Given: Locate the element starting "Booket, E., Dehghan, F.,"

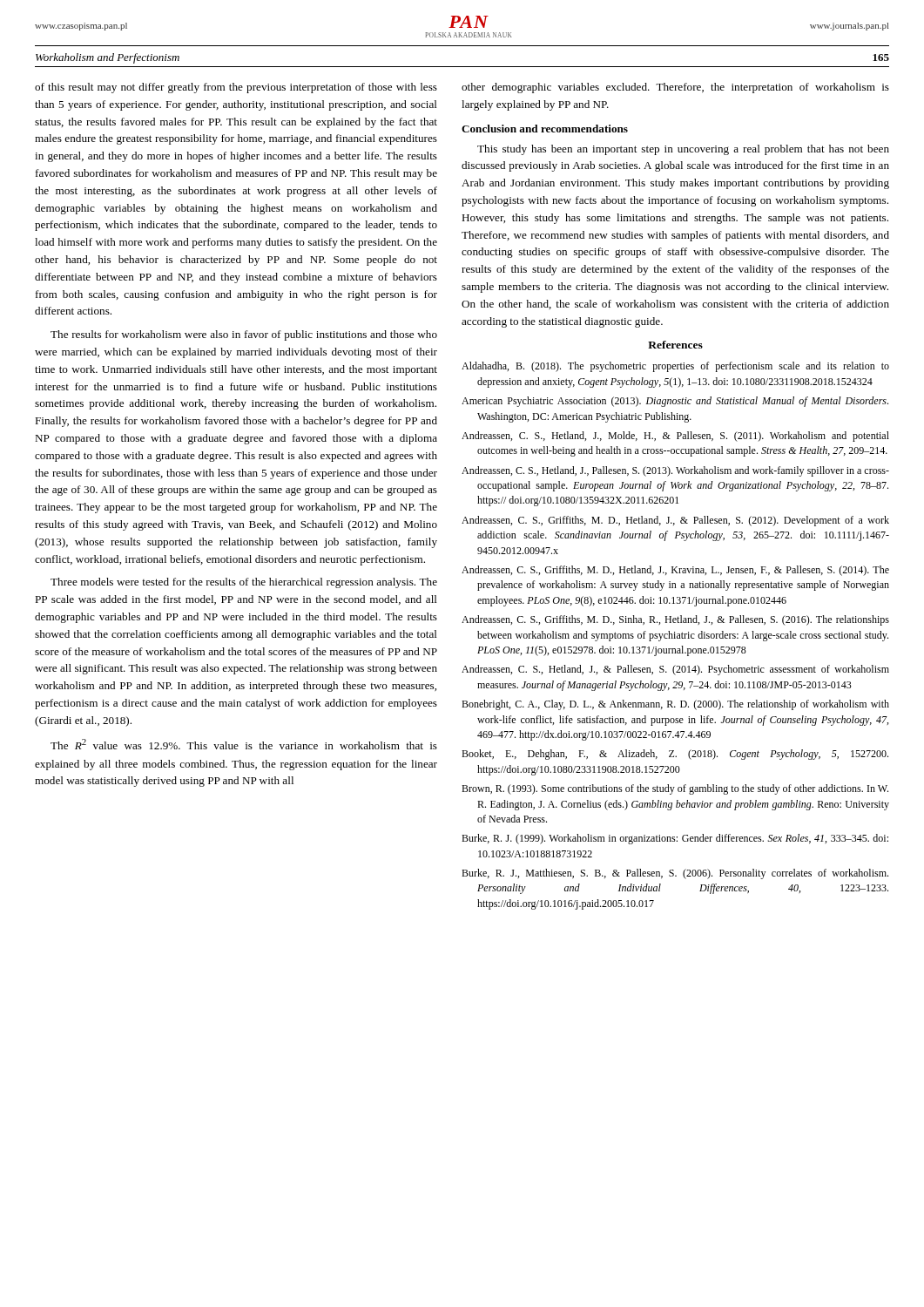Looking at the screenshot, I should click(675, 762).
